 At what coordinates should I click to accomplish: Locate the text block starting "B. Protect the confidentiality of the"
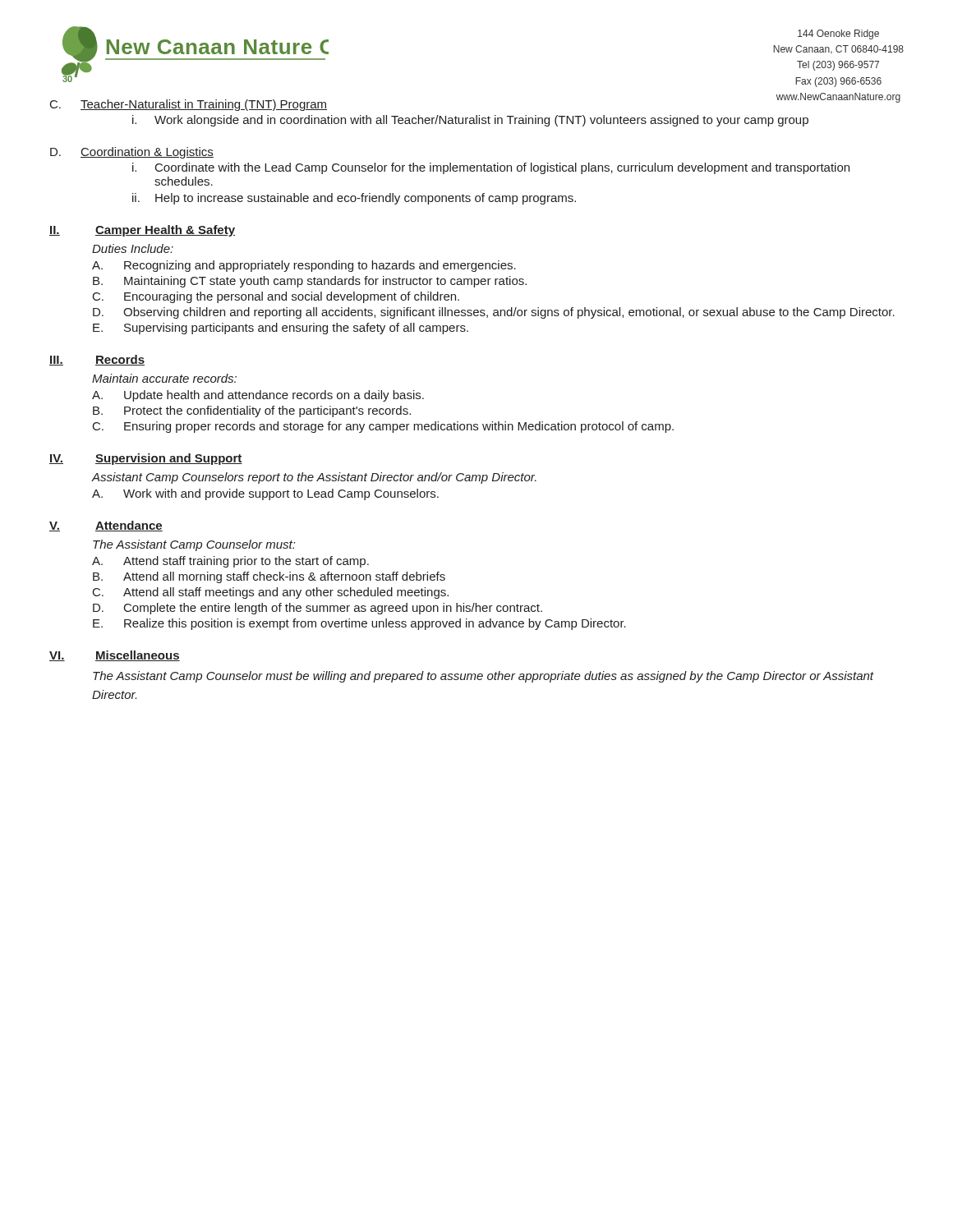click(252, 410)
